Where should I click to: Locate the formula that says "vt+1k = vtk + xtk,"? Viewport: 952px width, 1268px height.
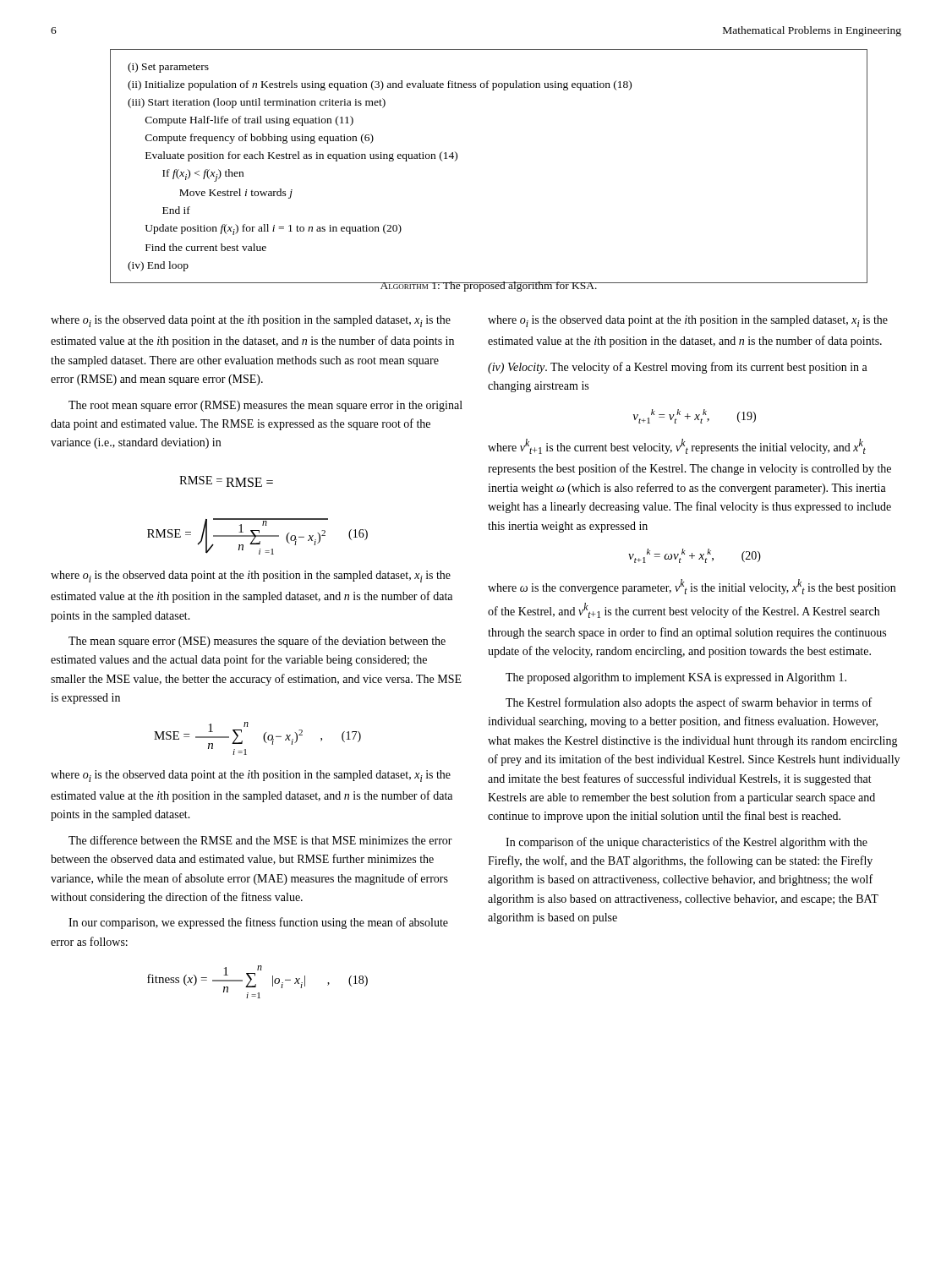pos(695,416)
